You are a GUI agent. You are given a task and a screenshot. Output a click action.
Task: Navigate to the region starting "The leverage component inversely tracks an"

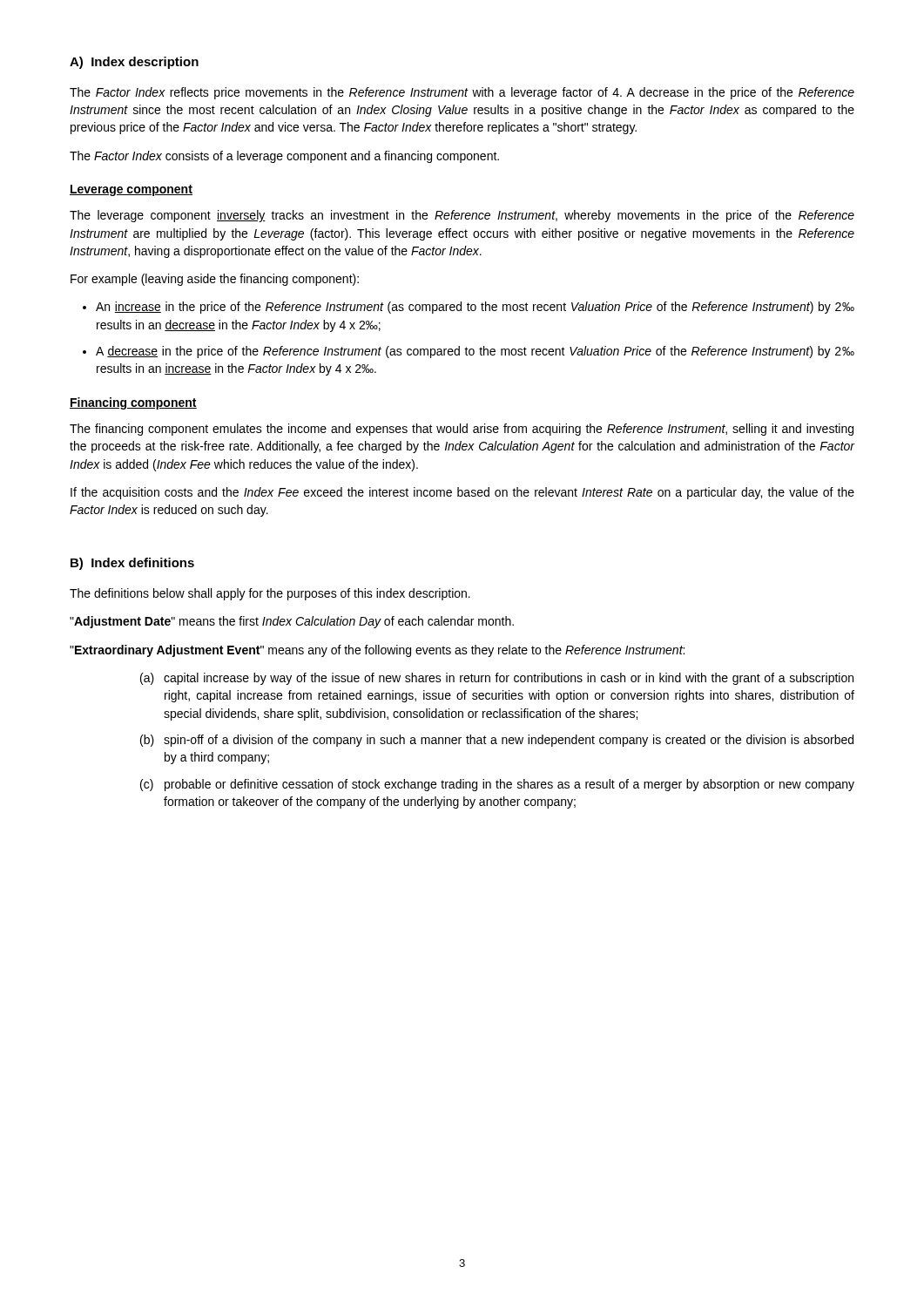[x=462, y=233]
